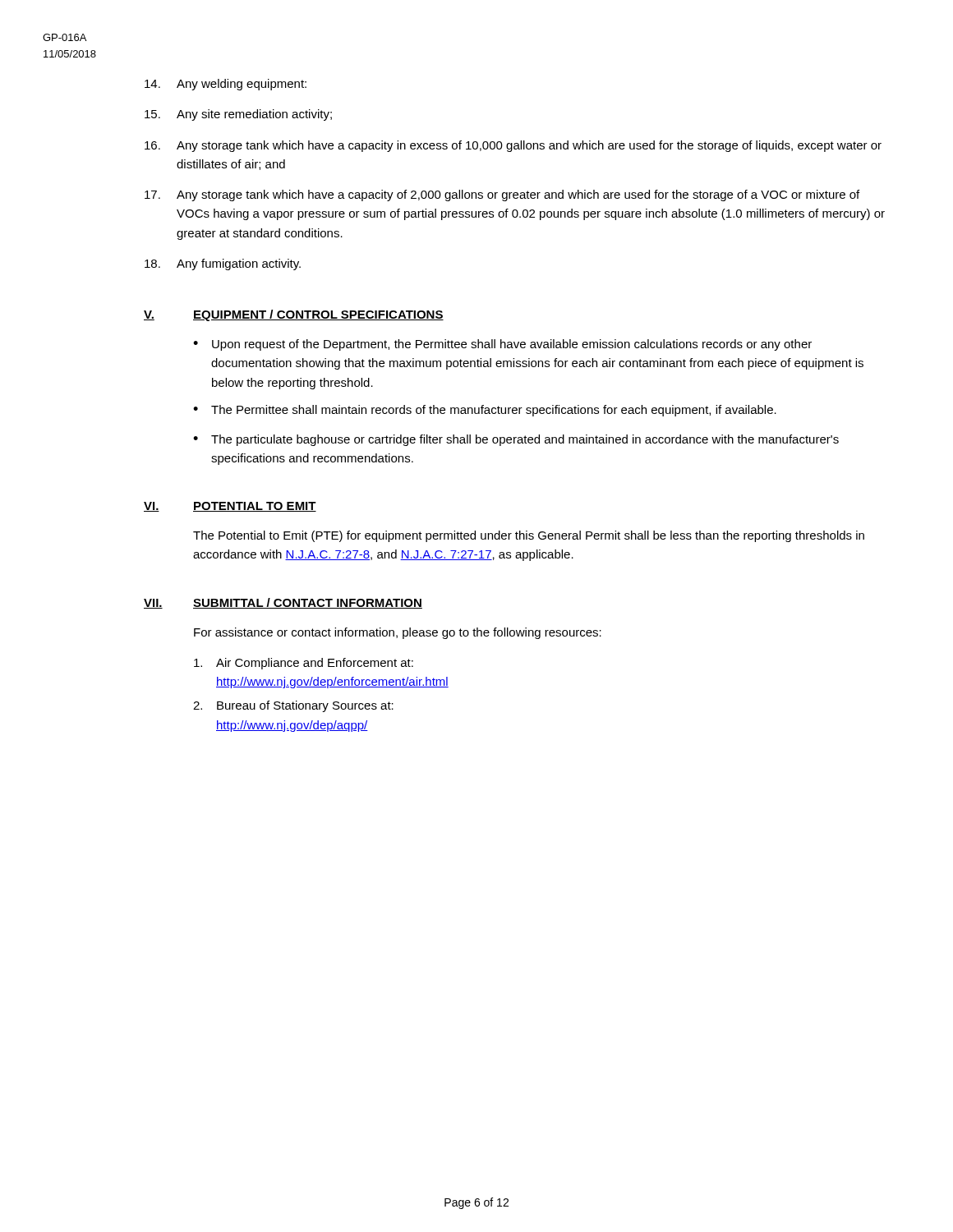This screenshot has height=1232, width=953.
Task: Locate the text starting "• The Permittee shall maintain records of"
Action: [542, 410]
